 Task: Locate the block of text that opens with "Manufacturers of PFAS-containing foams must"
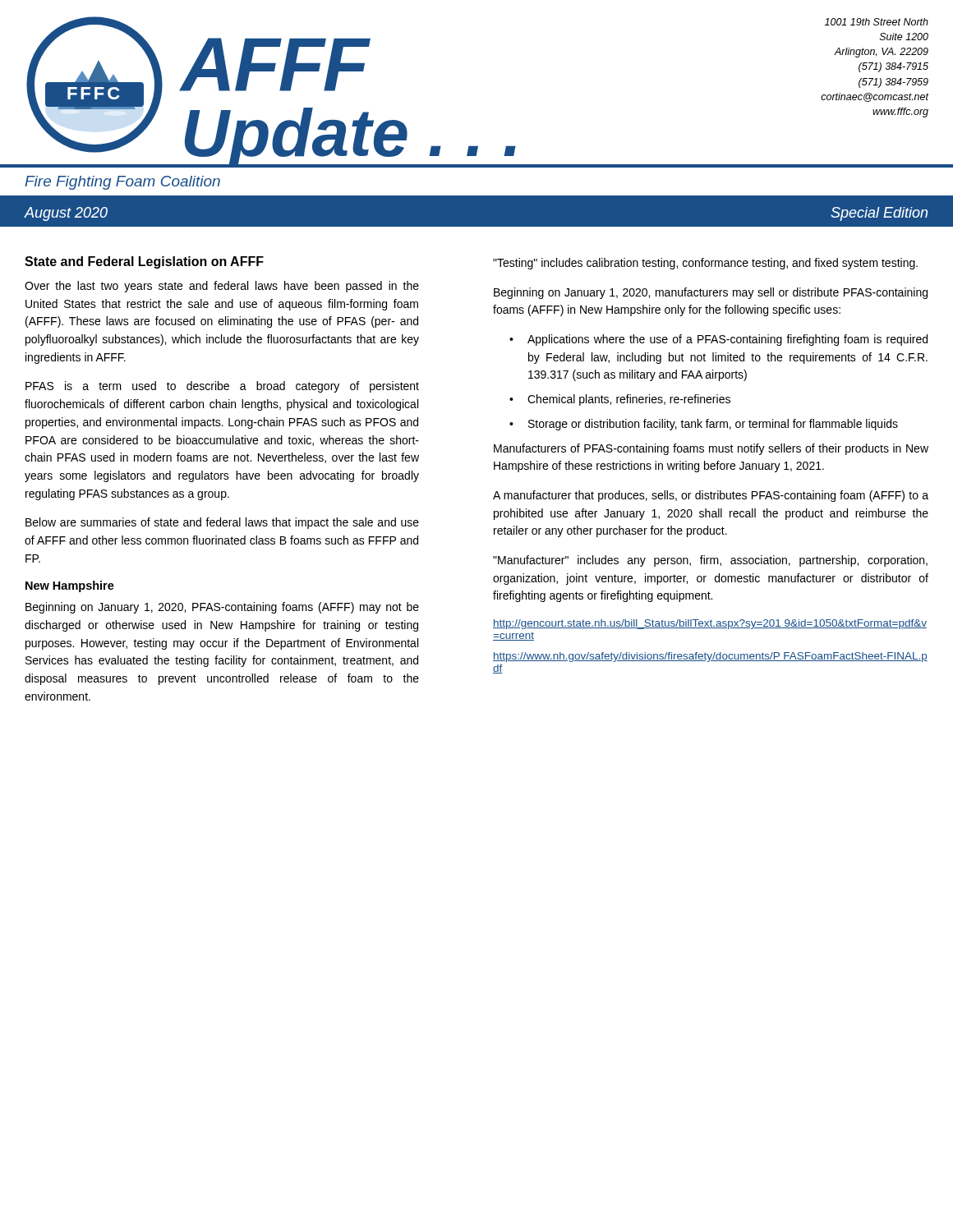(x=711, y=457)
